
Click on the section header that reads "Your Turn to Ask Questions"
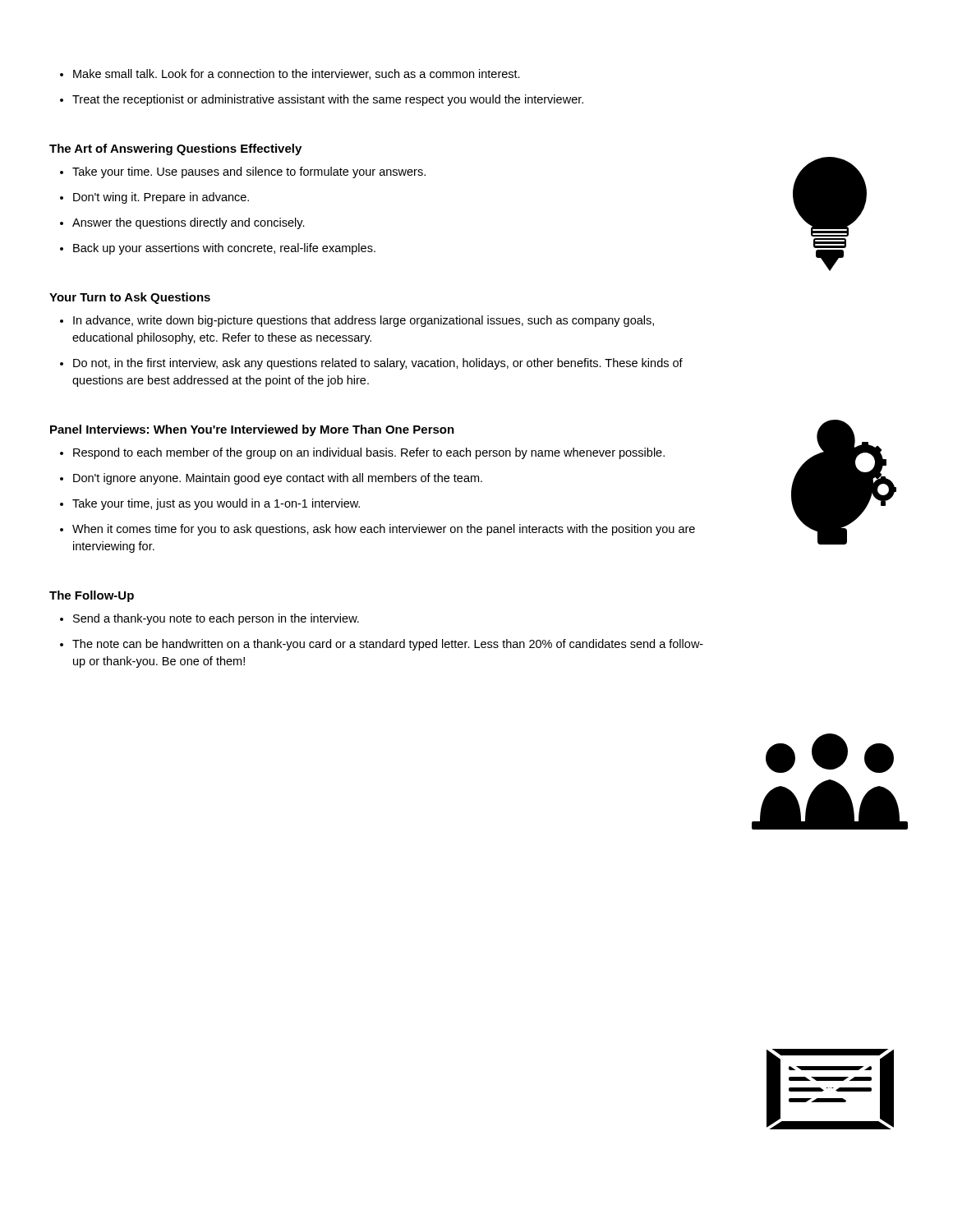click(x=130, y=297)
